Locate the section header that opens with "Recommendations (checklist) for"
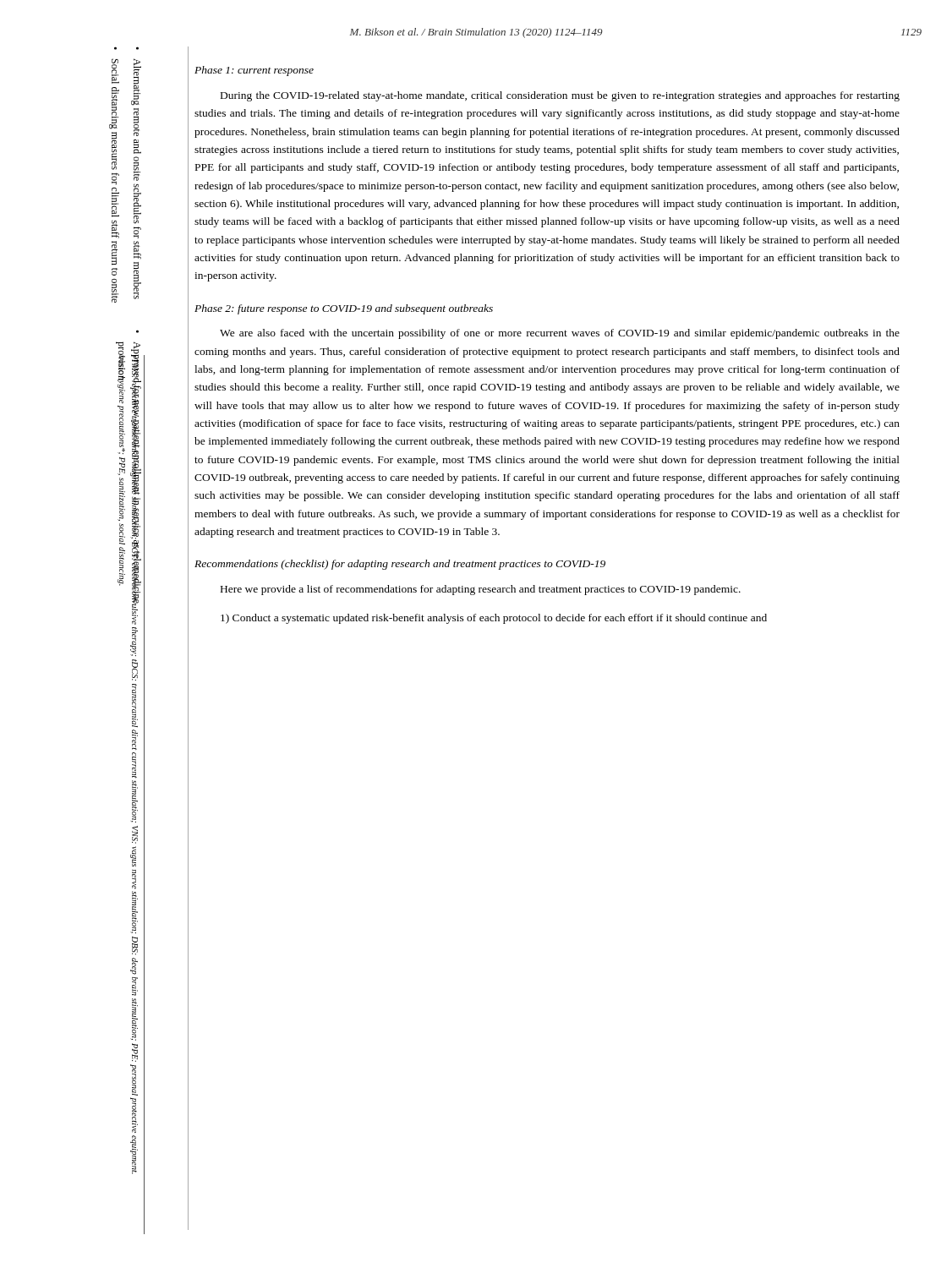Viewport: 952px width, 1268px height. (400, 564)
